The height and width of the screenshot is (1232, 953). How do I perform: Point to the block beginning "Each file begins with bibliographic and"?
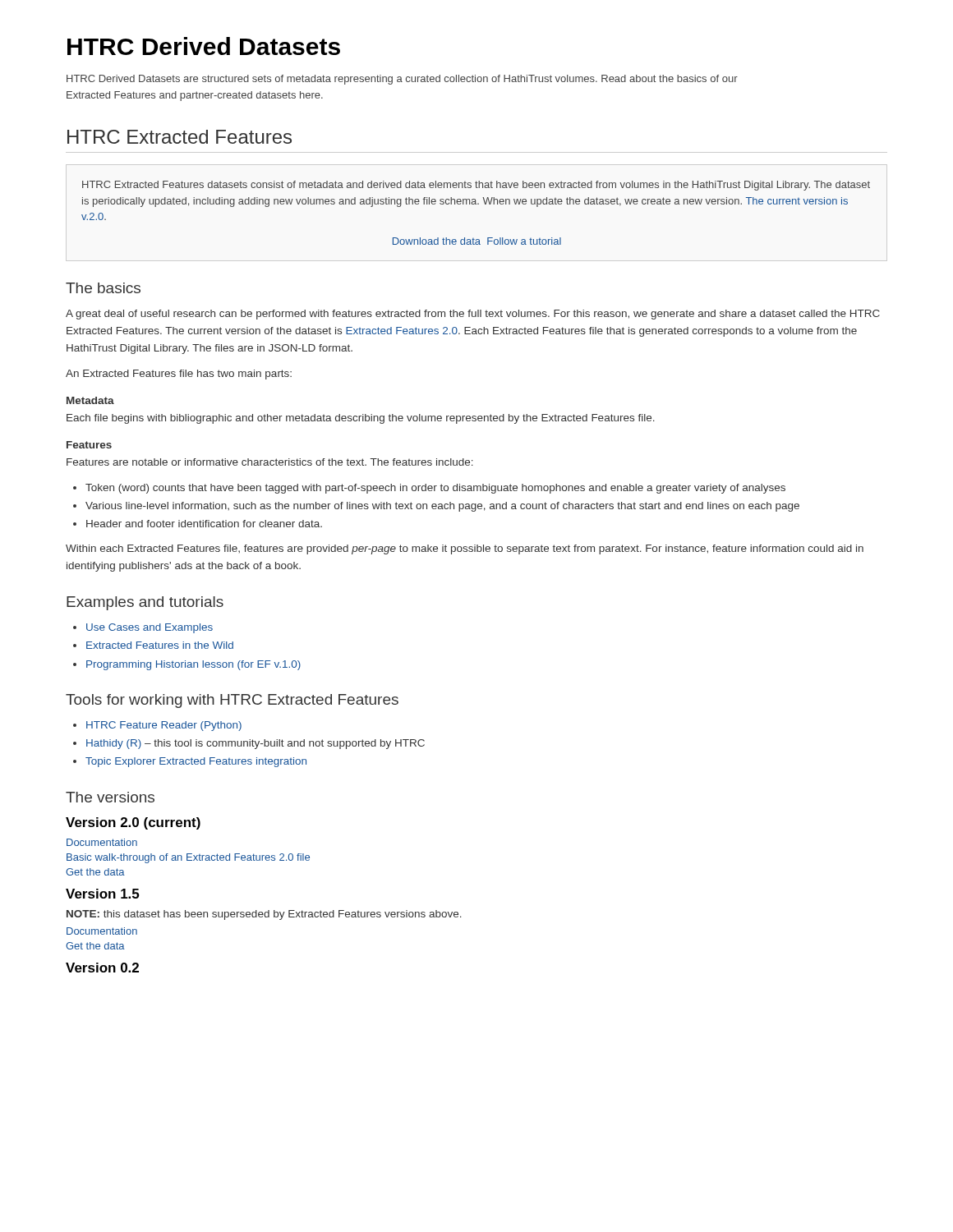476,418
